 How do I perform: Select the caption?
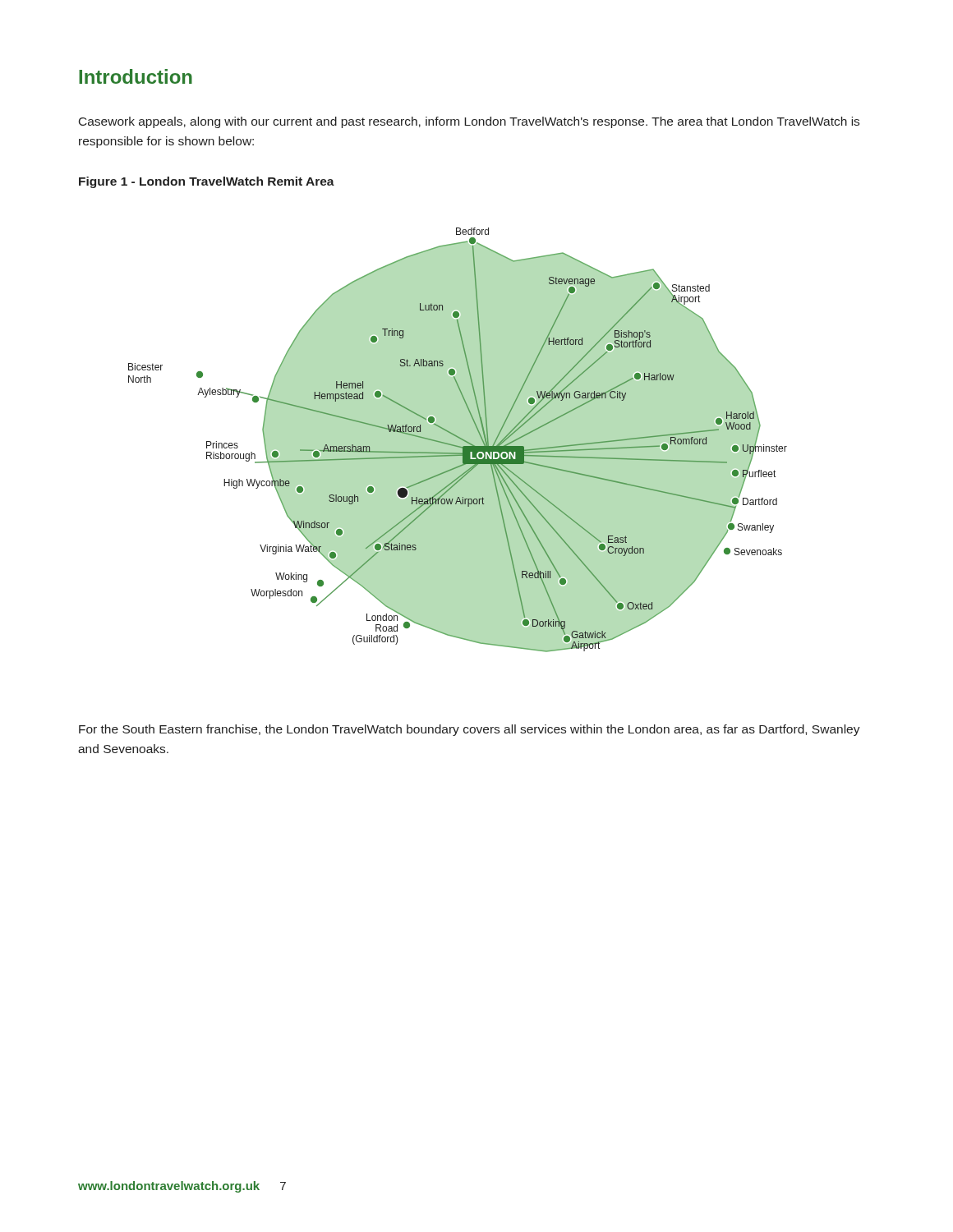click(x=206, y=181)
